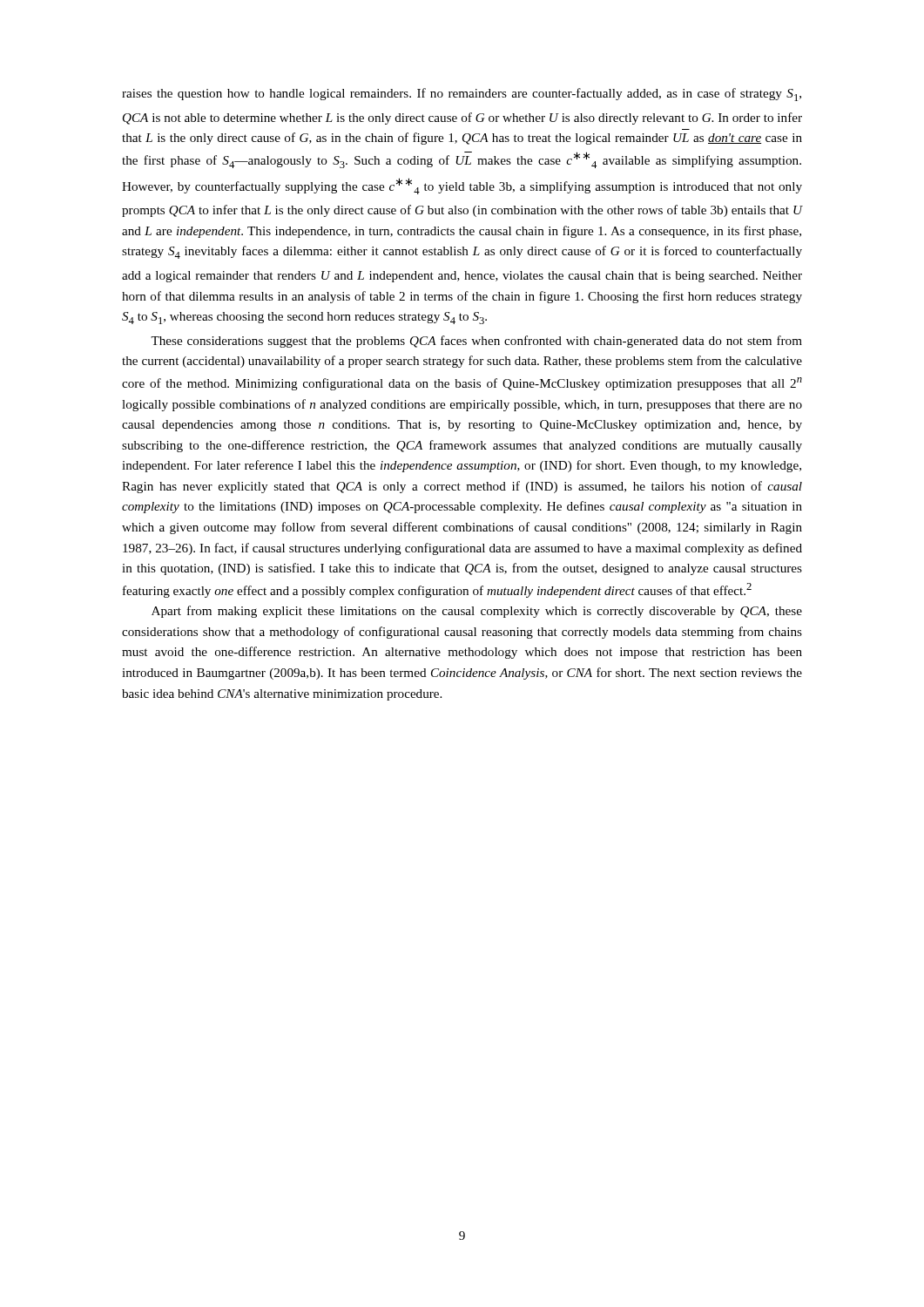The height and width of the screenshot is (1307, 924).
Task: Locate the text block containing "Apart from making explicit these limitations"
Action: pos(462,652)
